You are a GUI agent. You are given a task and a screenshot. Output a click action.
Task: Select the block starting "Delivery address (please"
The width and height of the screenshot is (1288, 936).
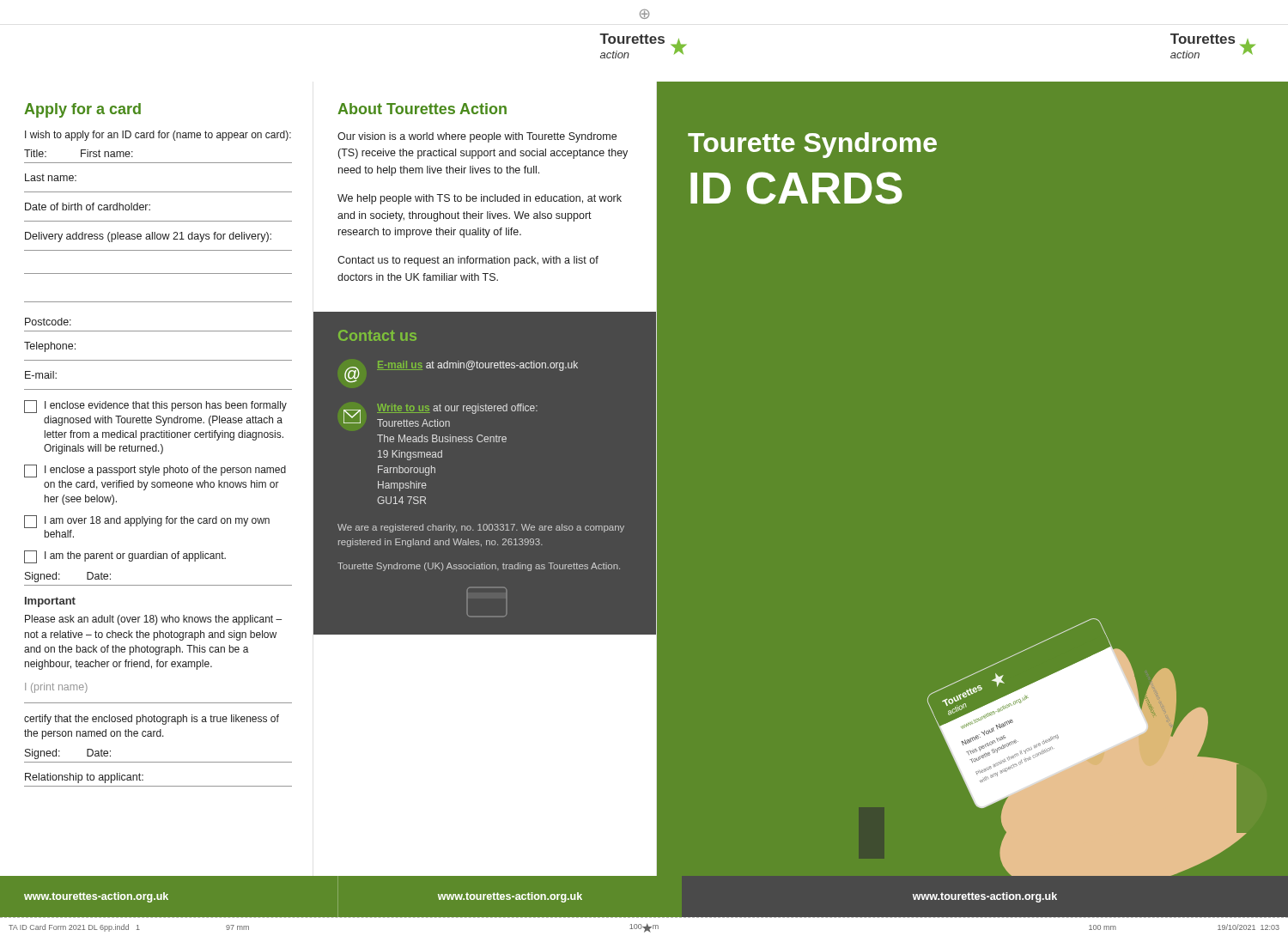pyautogui.click(x=158, y=240)
